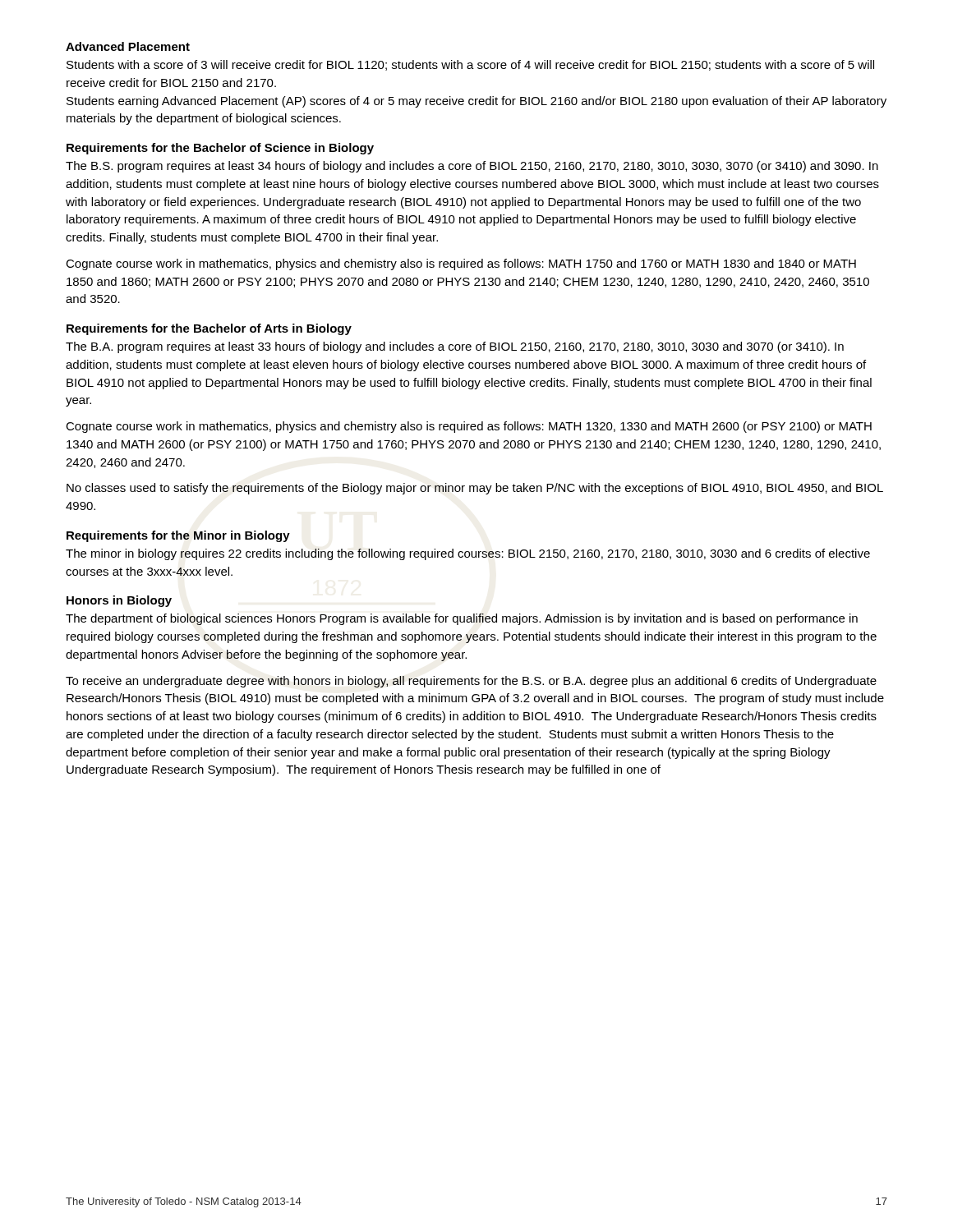The width and height of the screenshot is (953, 1232).
Task: Find "Advanced Placement" on this page
Action: [x=128, y=46]
